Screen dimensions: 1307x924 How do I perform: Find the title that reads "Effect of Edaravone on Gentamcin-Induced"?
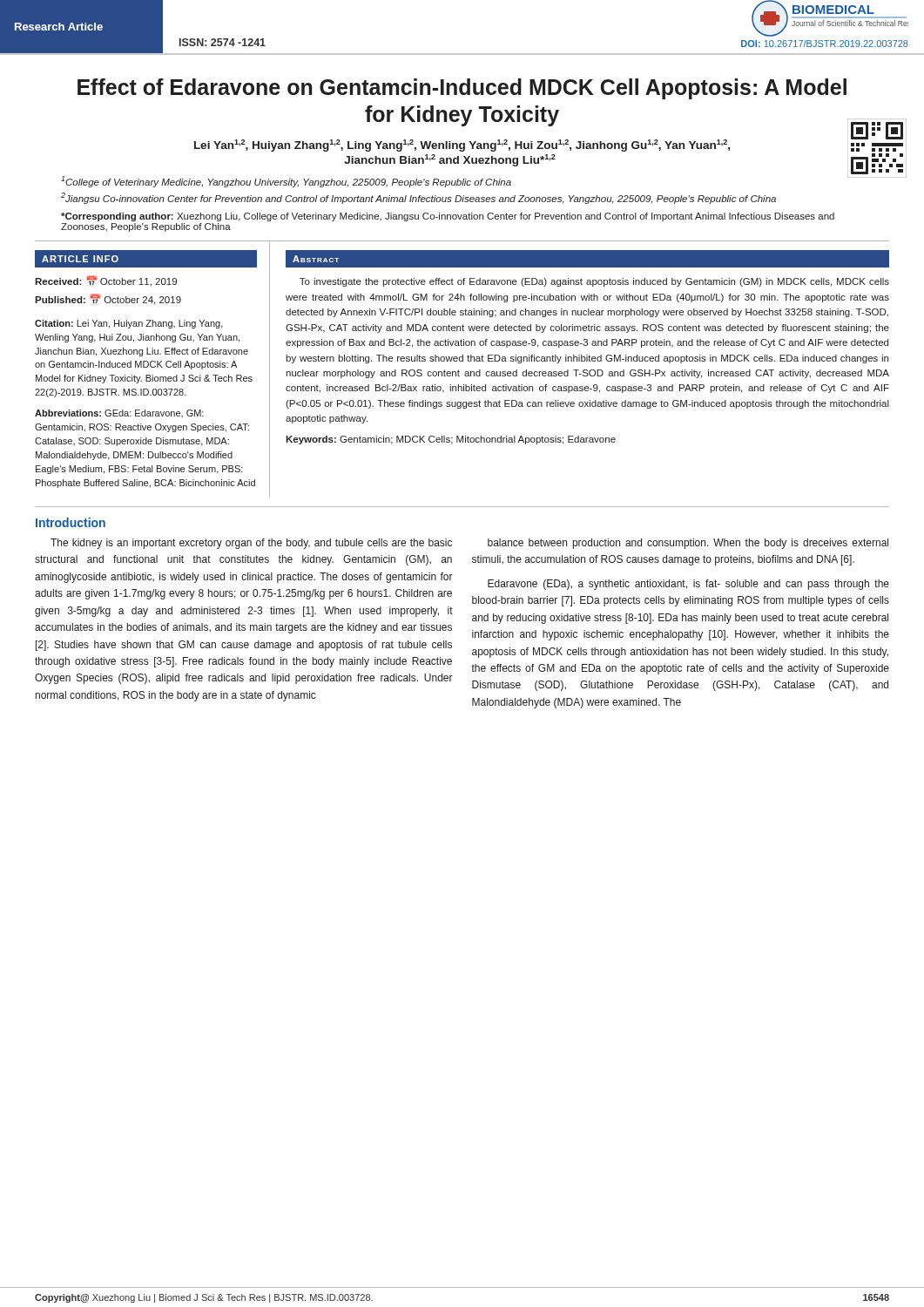[x=462, y=101]
